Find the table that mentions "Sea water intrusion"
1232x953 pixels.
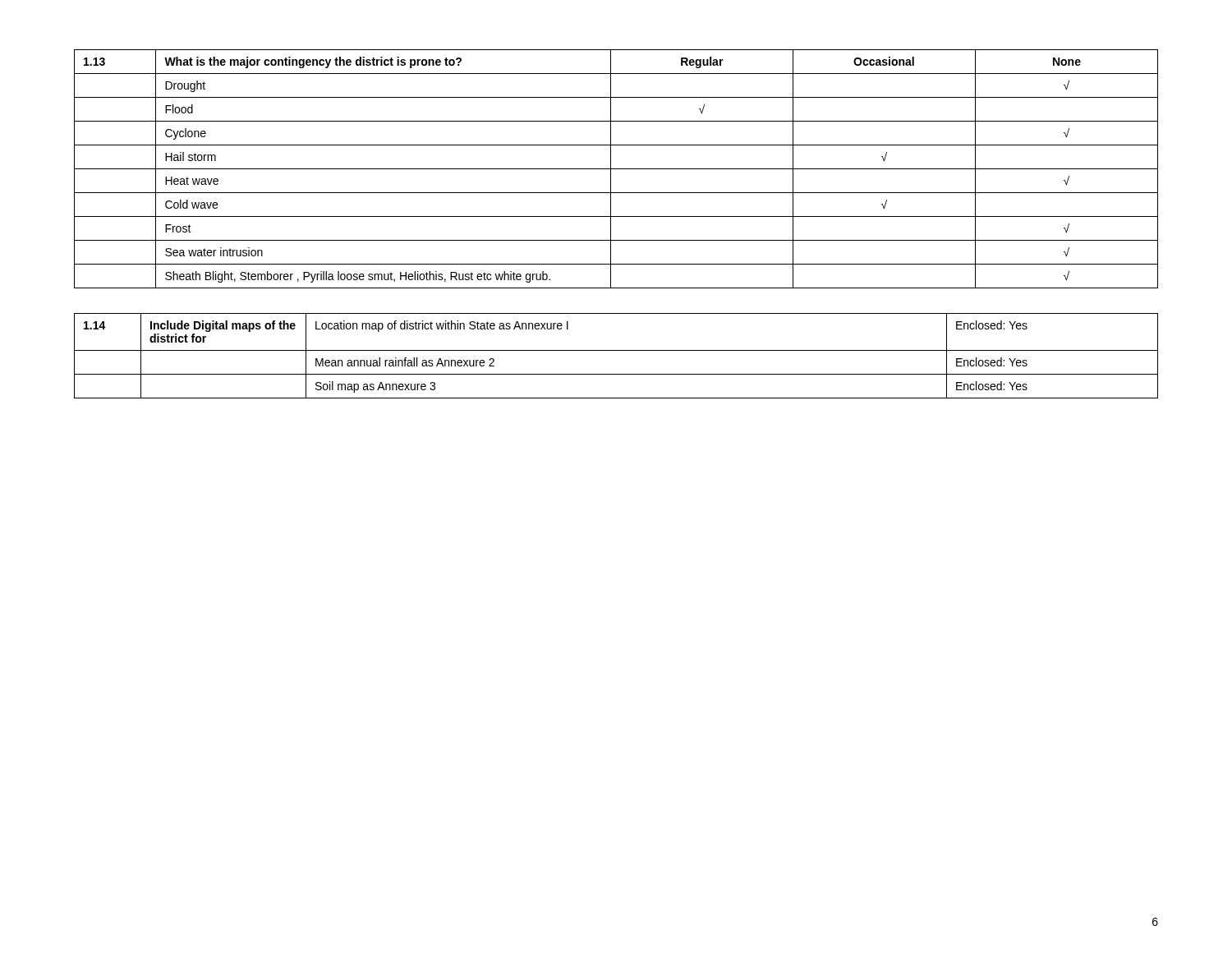616,169
